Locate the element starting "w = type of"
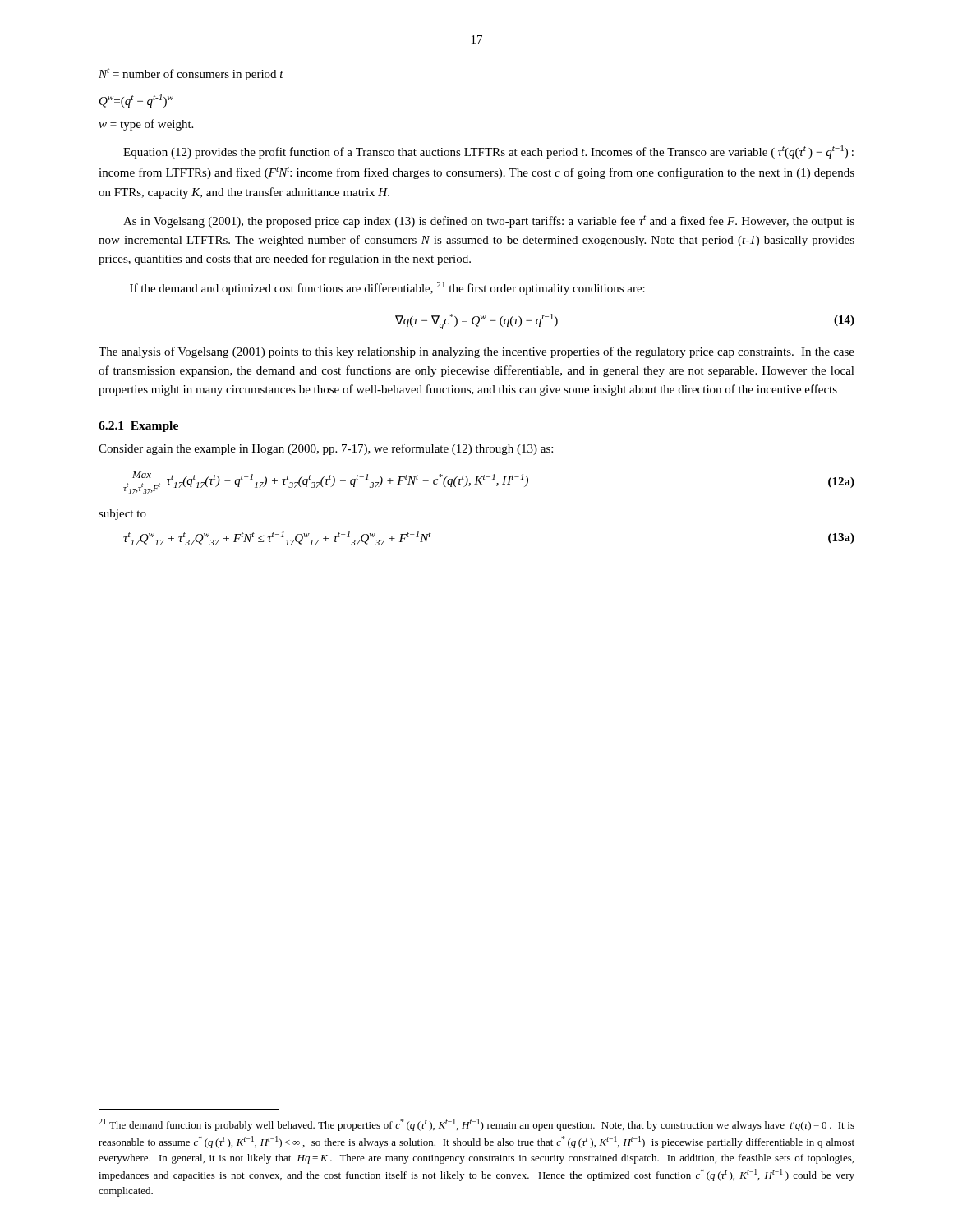 (146, 124)
